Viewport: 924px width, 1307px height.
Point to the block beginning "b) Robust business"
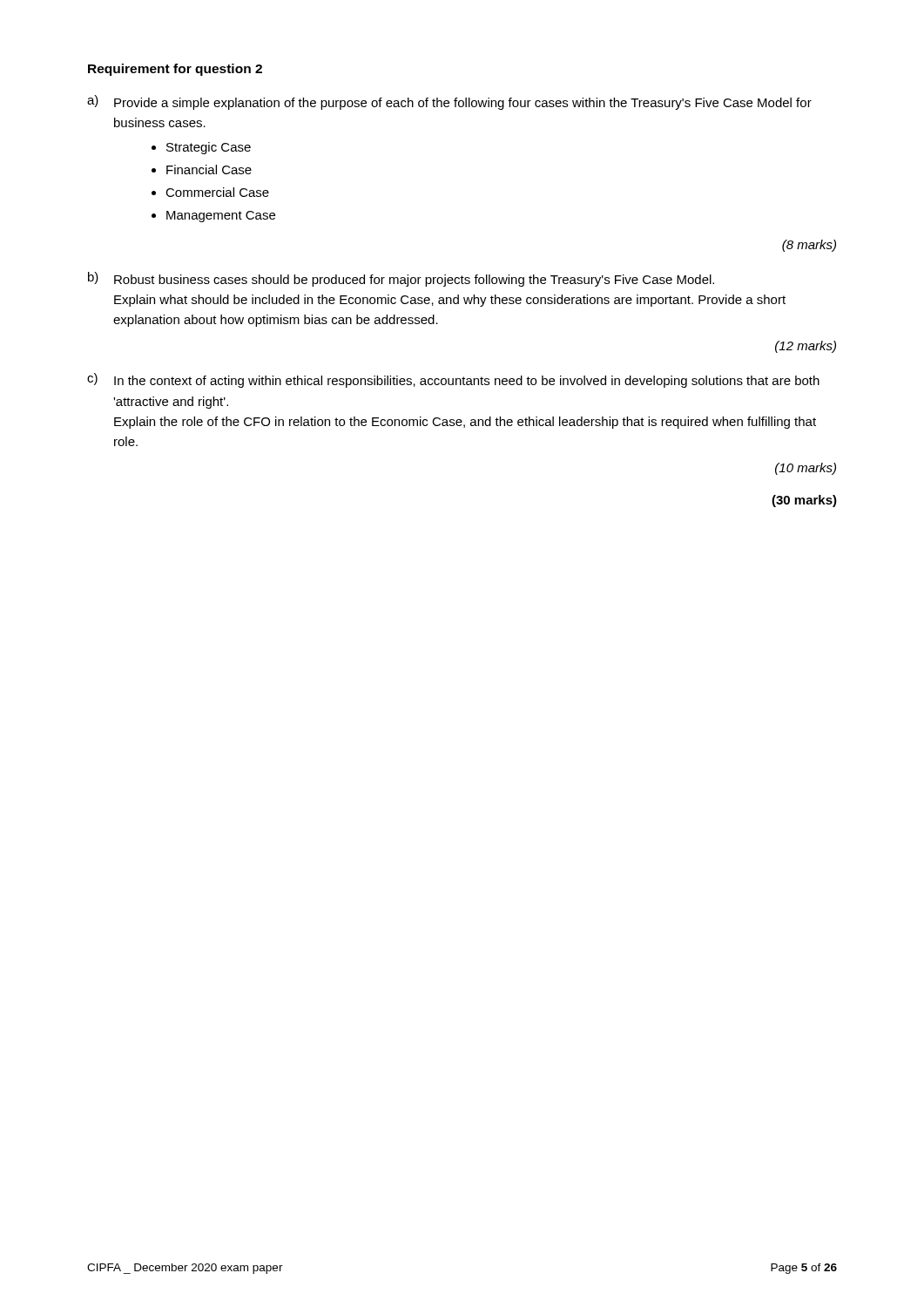click(462, 299)
